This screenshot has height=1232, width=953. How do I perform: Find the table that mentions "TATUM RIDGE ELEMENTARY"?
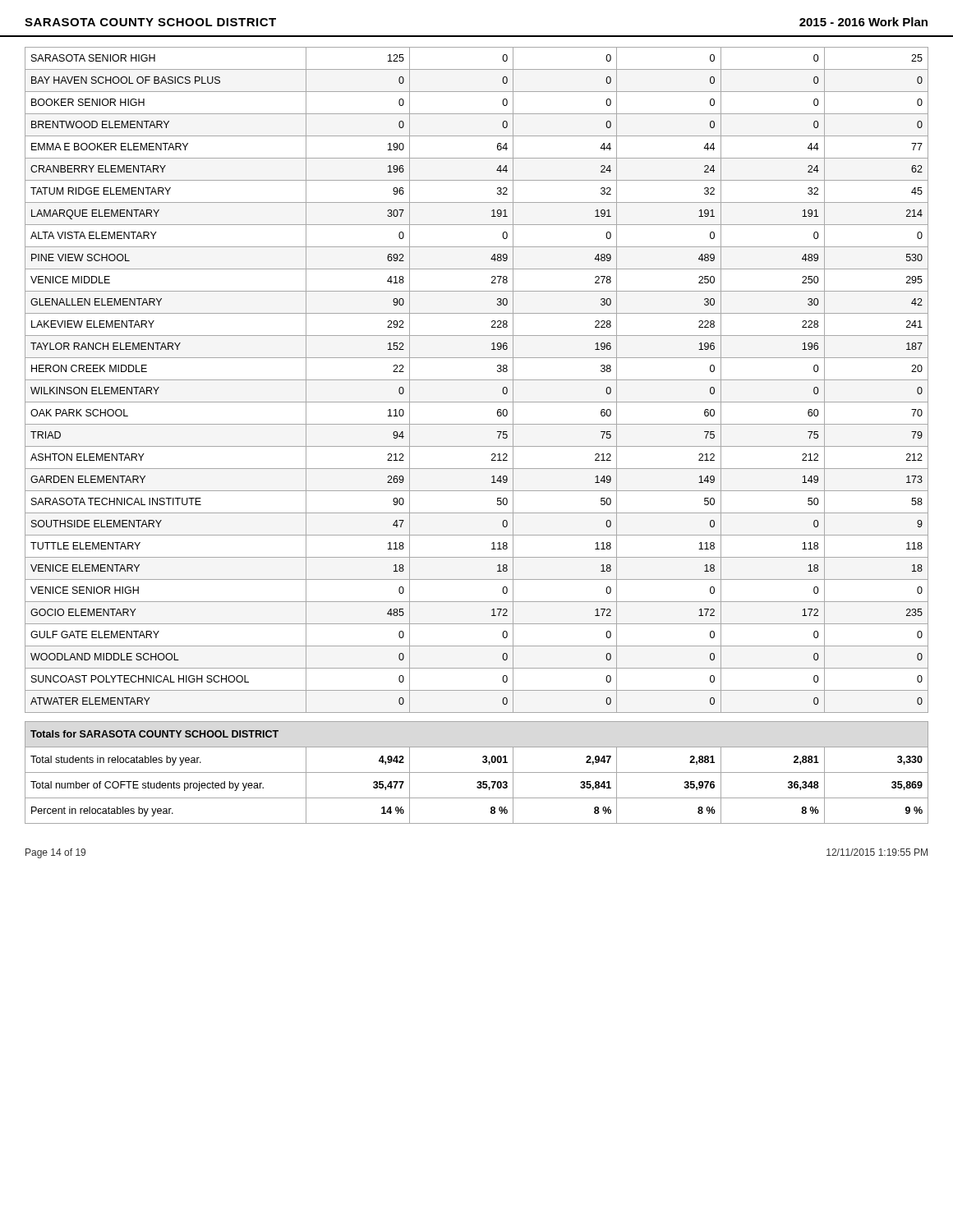click(x=476, y=380)
